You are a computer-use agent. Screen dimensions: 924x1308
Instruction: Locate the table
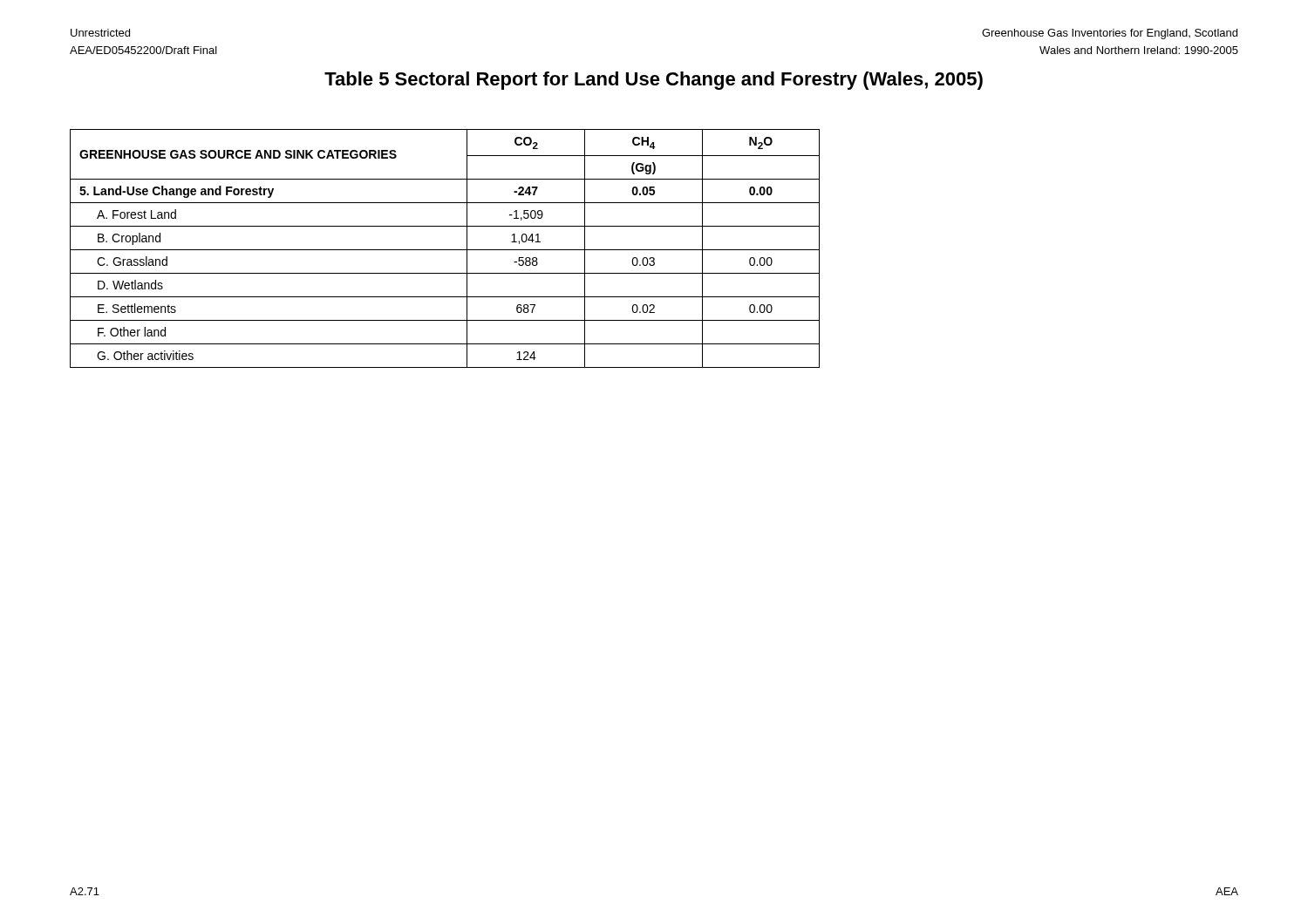pos(445,248)
